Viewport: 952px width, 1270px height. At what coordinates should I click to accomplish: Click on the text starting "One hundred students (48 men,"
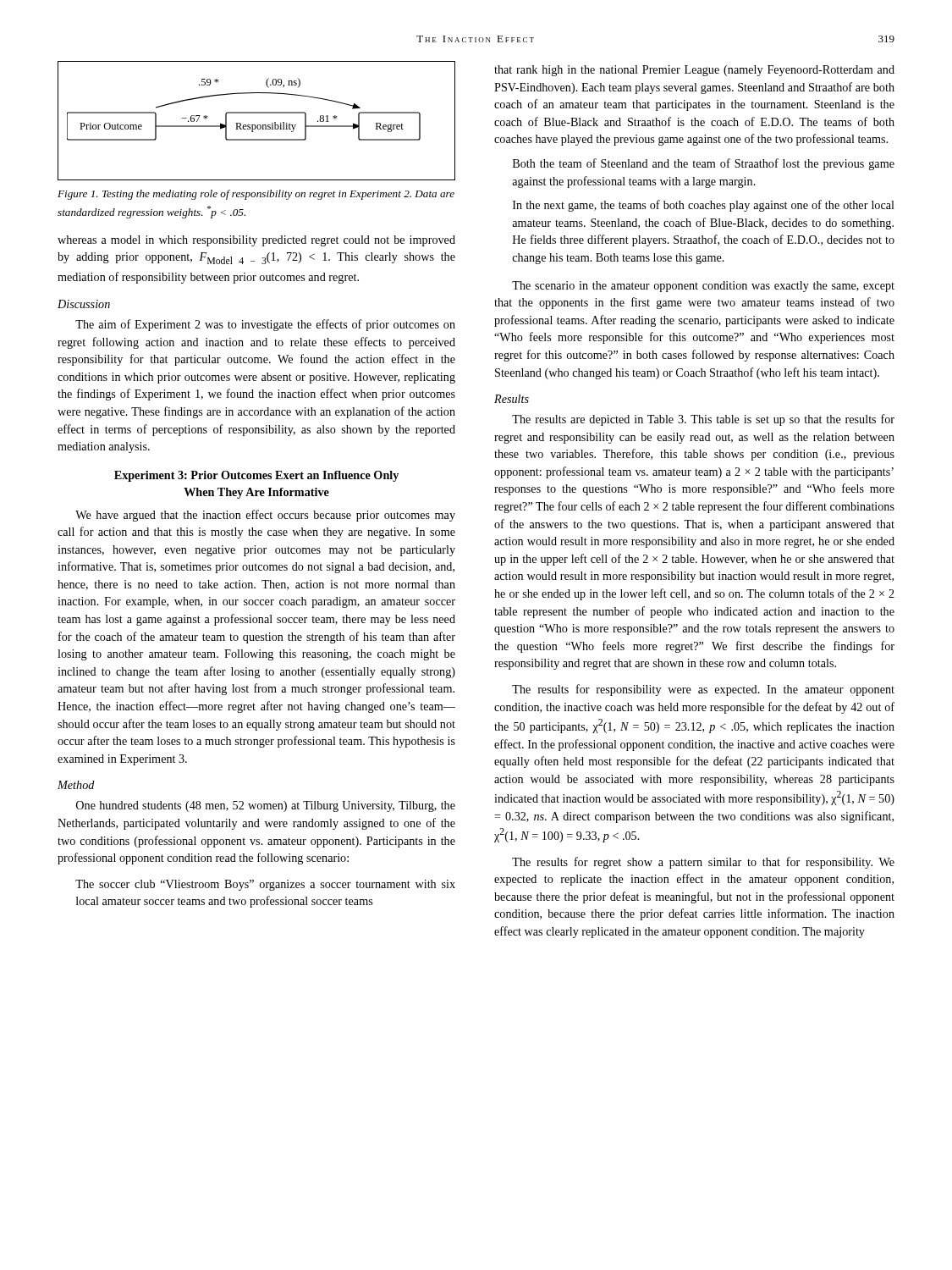point(256,832)
